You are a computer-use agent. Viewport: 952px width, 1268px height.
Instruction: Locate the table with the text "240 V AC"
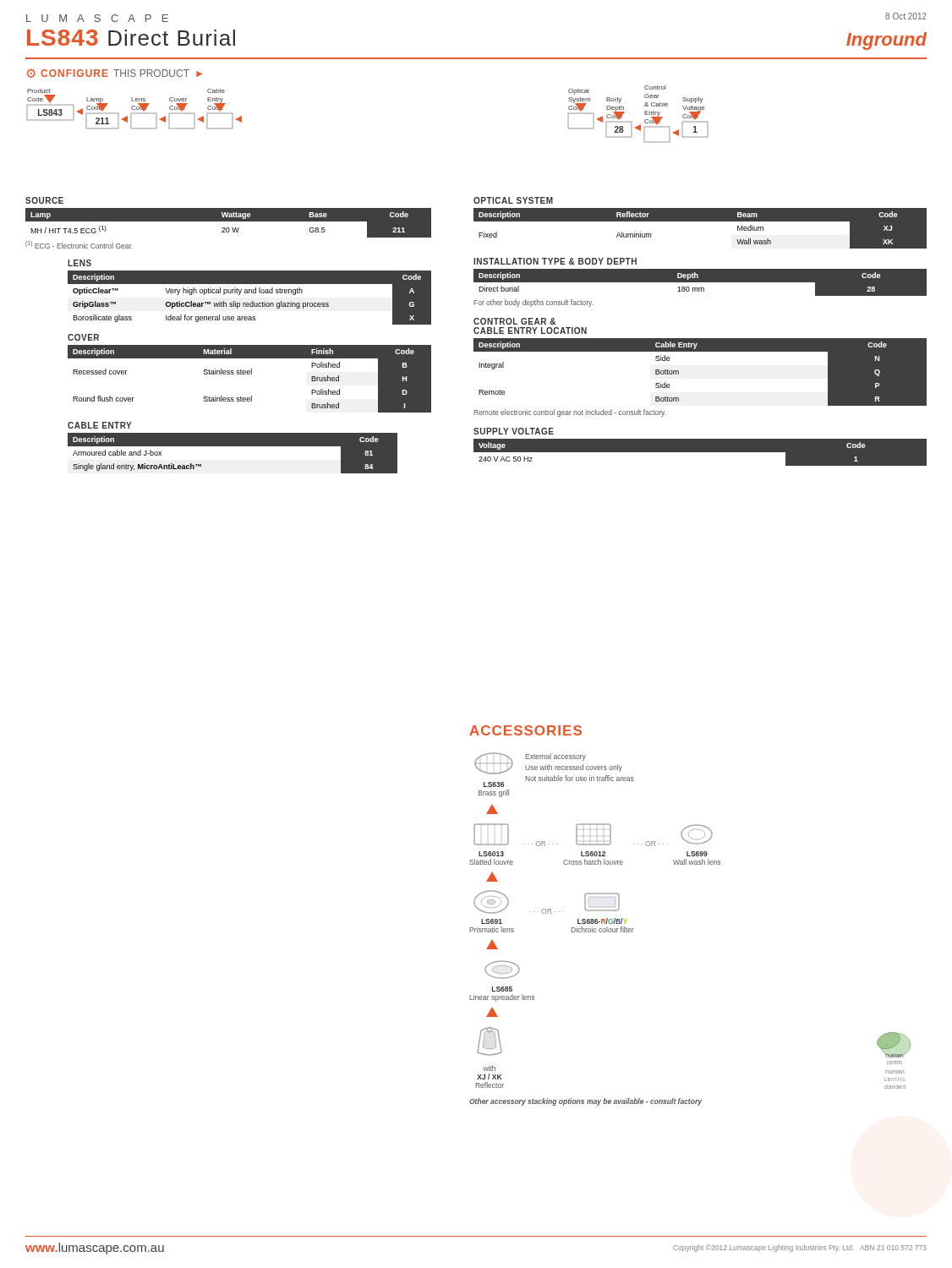pos(700,452)
